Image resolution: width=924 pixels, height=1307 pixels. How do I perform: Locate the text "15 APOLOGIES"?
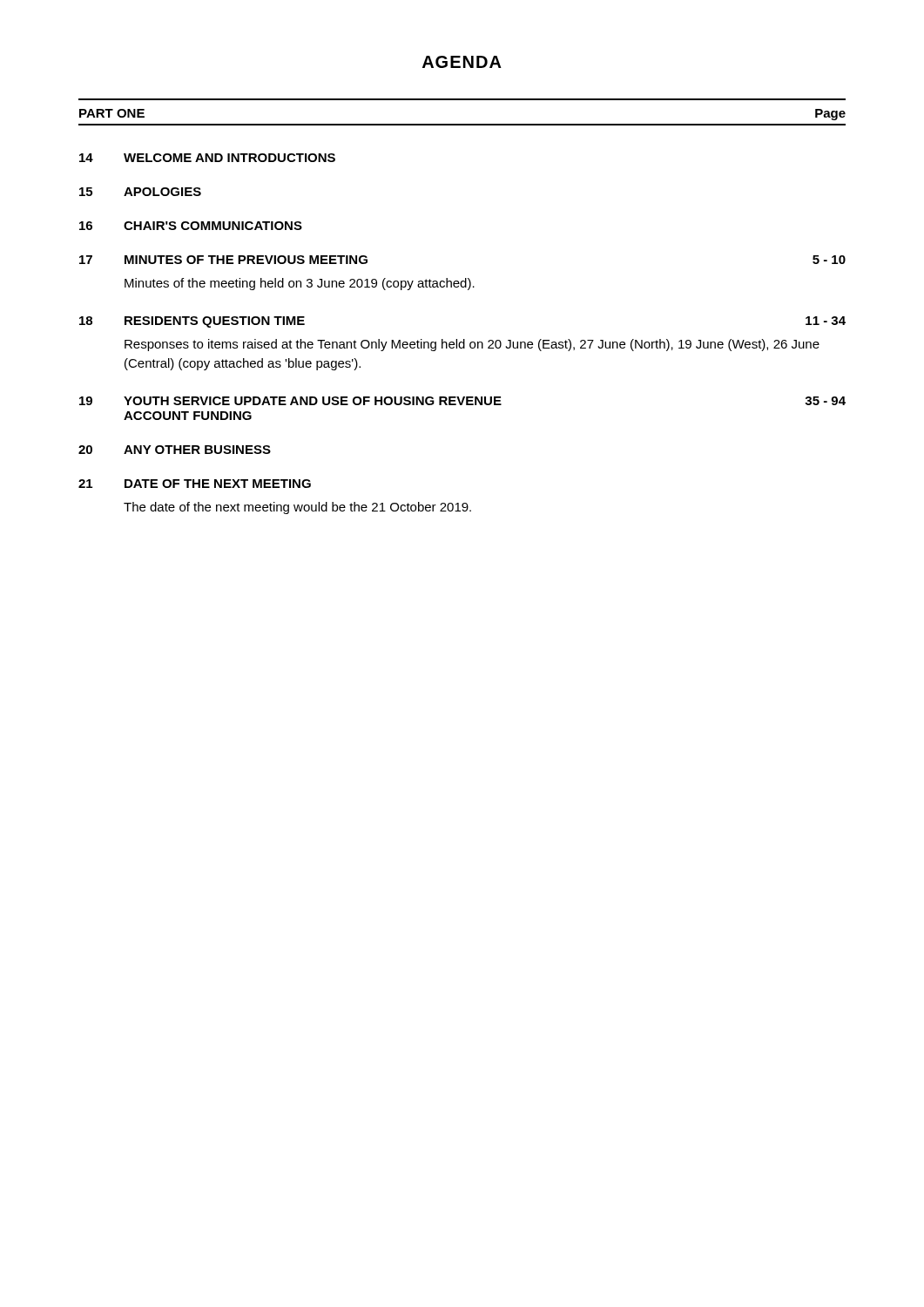coord(140,192)
